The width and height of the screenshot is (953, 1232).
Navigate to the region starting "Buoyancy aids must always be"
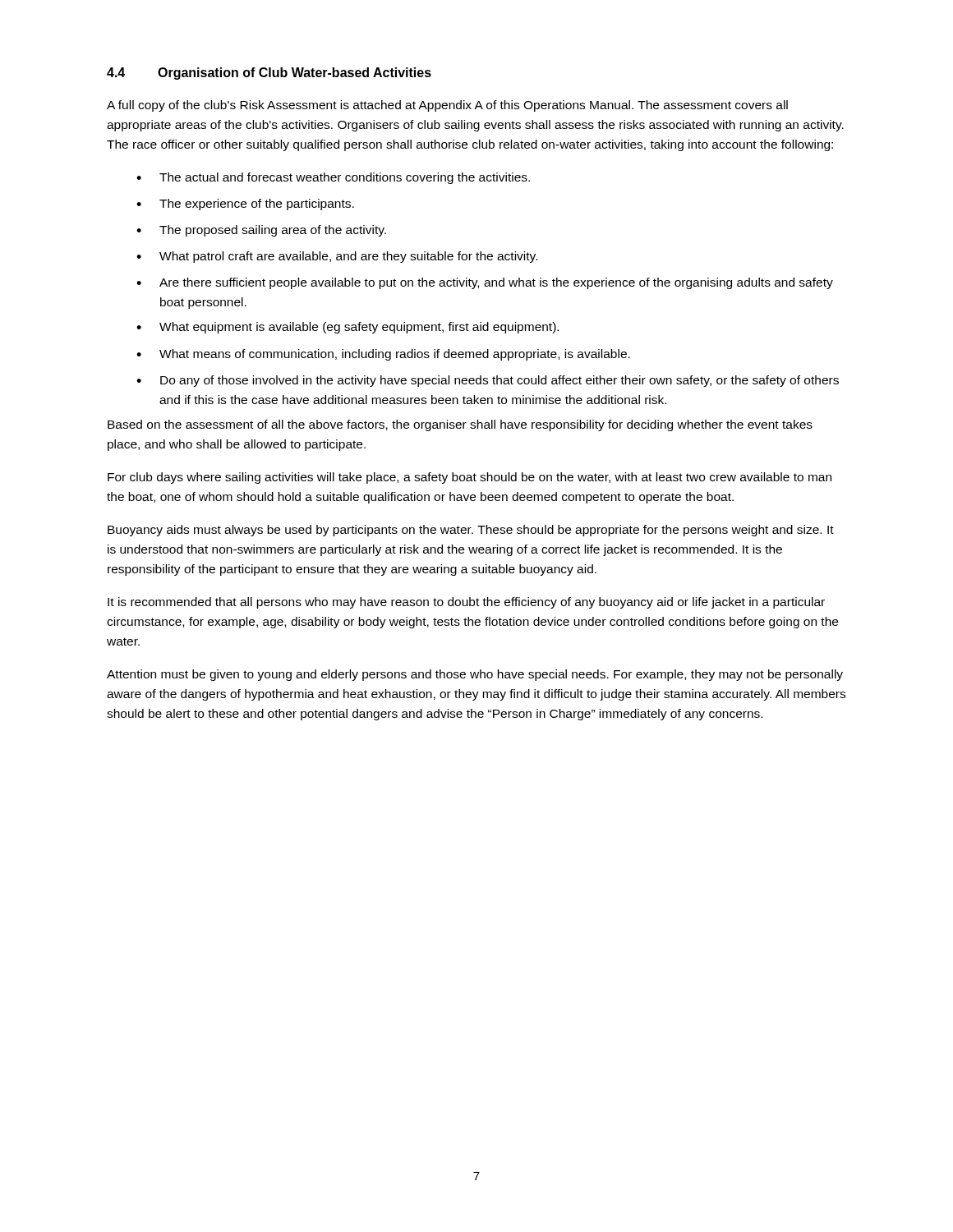[470, 549]
